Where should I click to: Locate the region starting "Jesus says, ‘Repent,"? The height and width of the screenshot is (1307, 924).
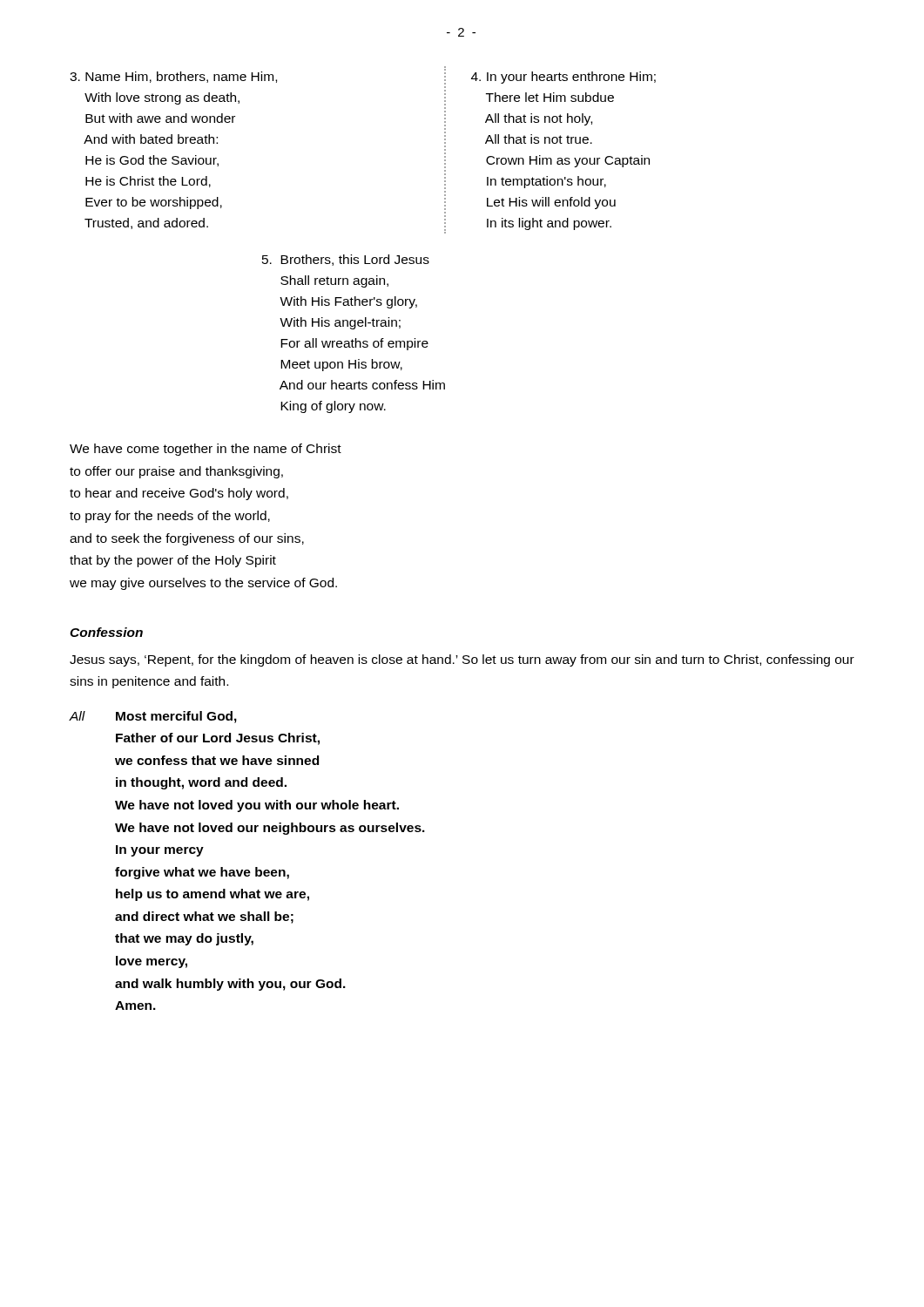pos(462,670)
